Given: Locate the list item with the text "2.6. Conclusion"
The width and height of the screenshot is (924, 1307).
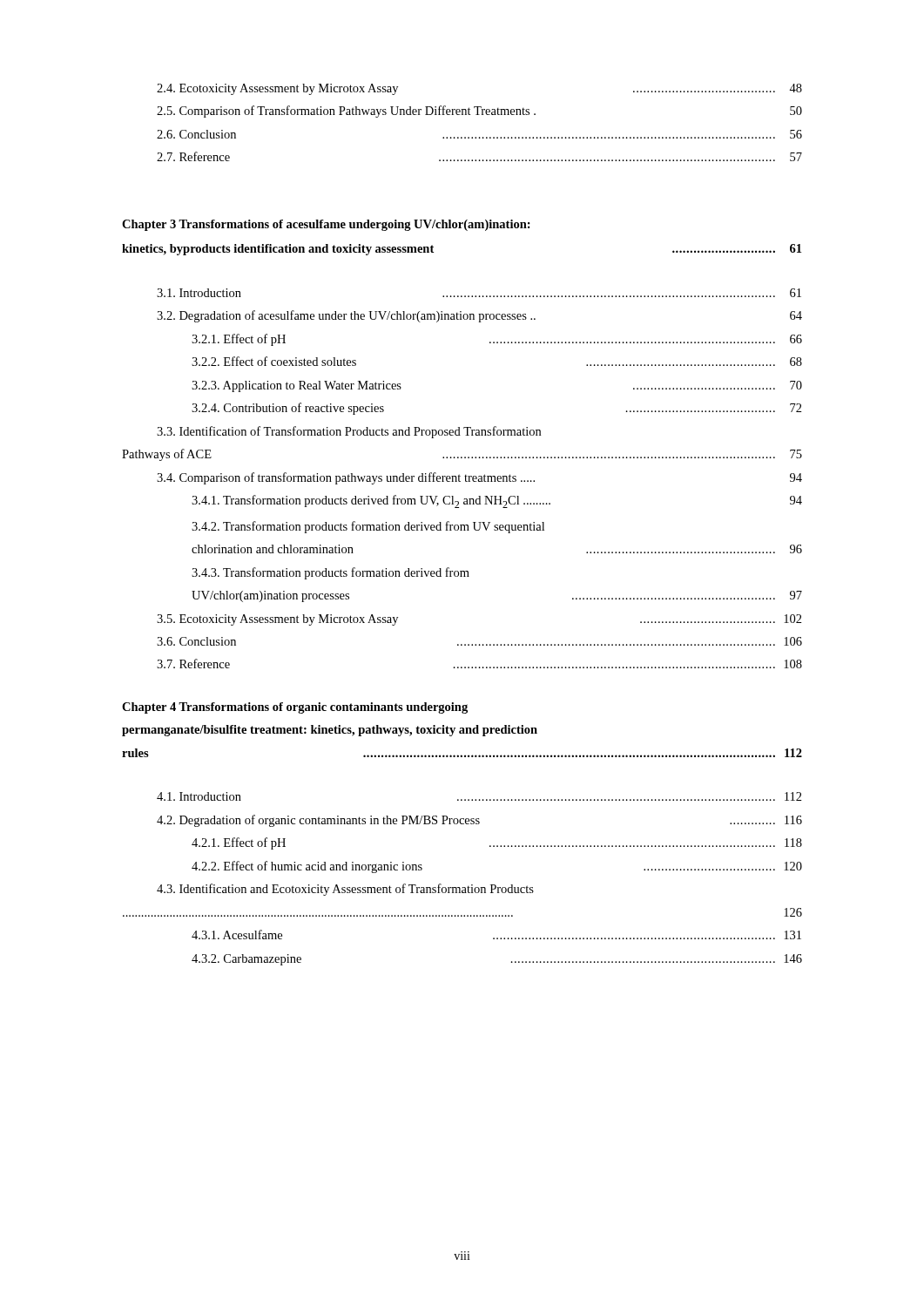Looking at the screenshot, I should click(x=479, y=134).
